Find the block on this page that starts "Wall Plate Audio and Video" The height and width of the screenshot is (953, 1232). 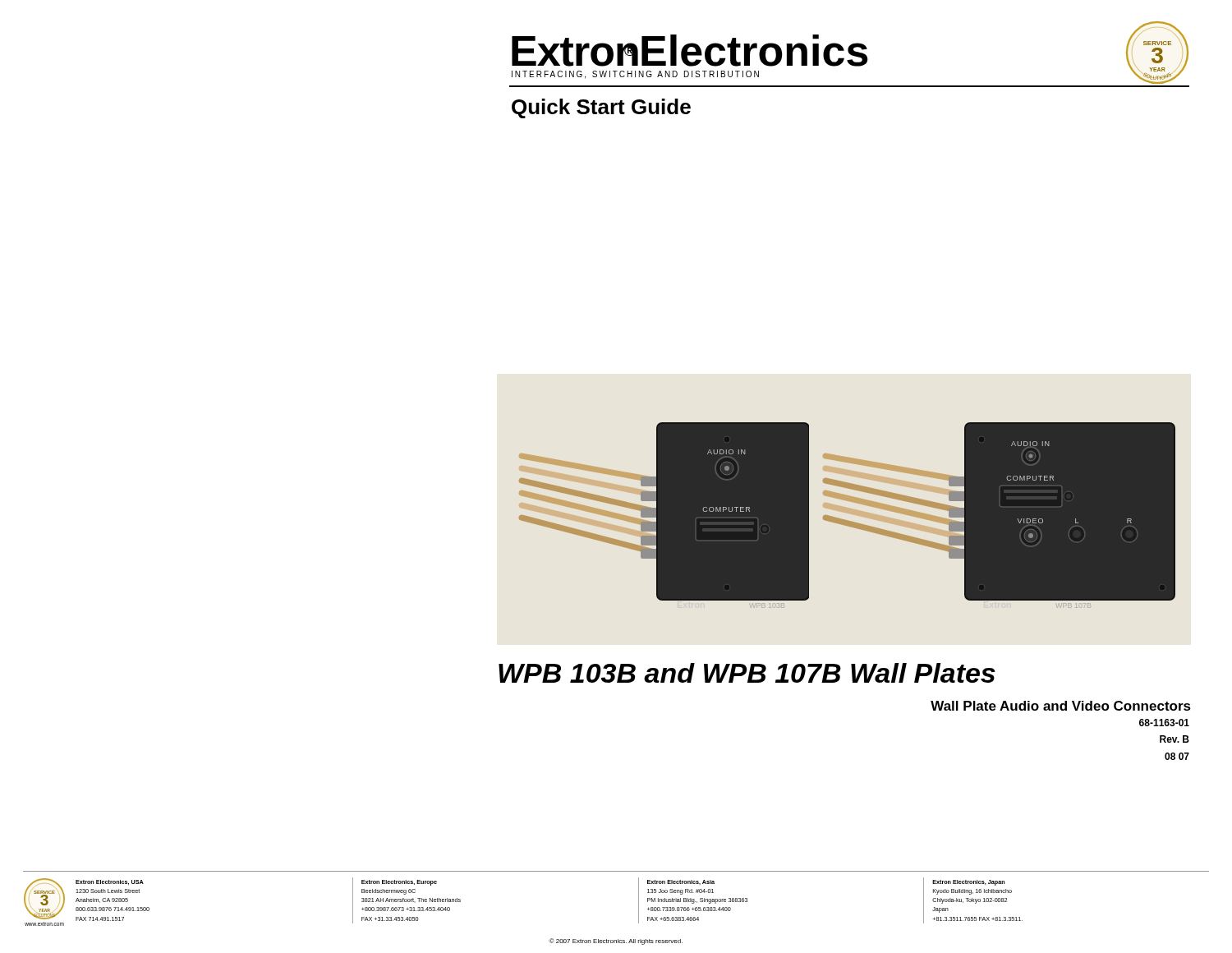pyautogui.click(x=1061, y=706)
